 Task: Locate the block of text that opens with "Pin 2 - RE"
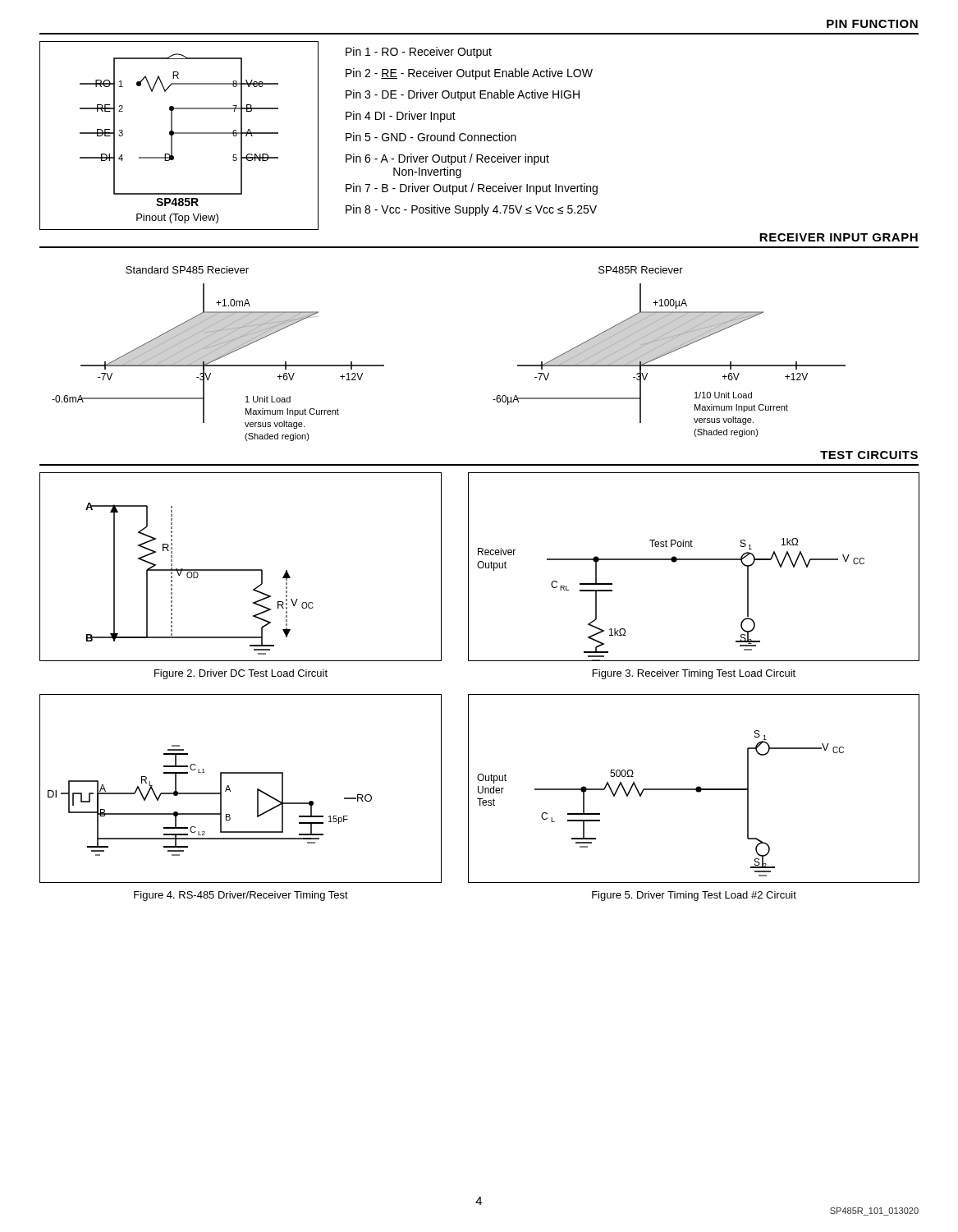pyautogui.click(x=469, y=73)
